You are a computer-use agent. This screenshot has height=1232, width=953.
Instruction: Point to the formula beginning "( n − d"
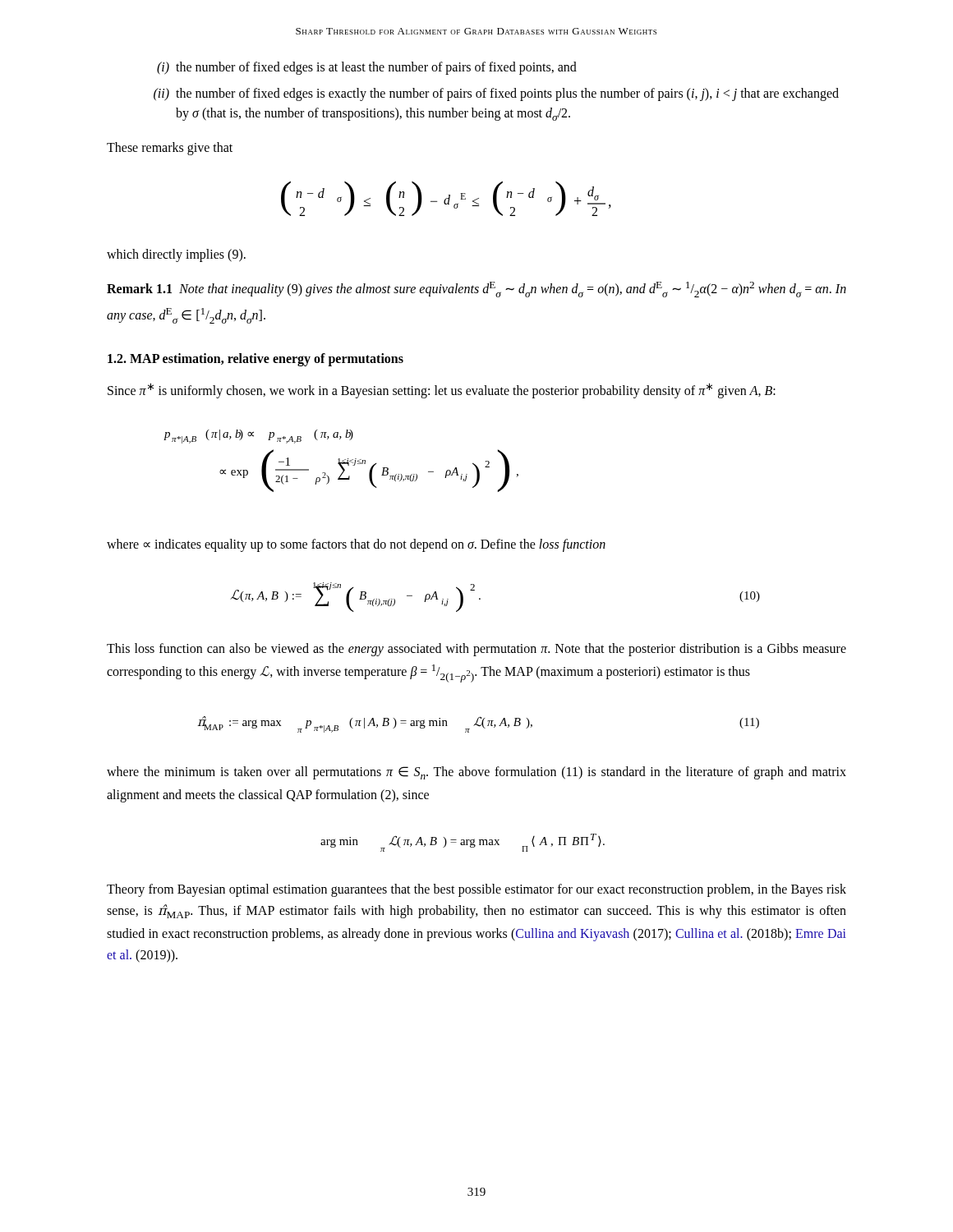coord(476,201)
